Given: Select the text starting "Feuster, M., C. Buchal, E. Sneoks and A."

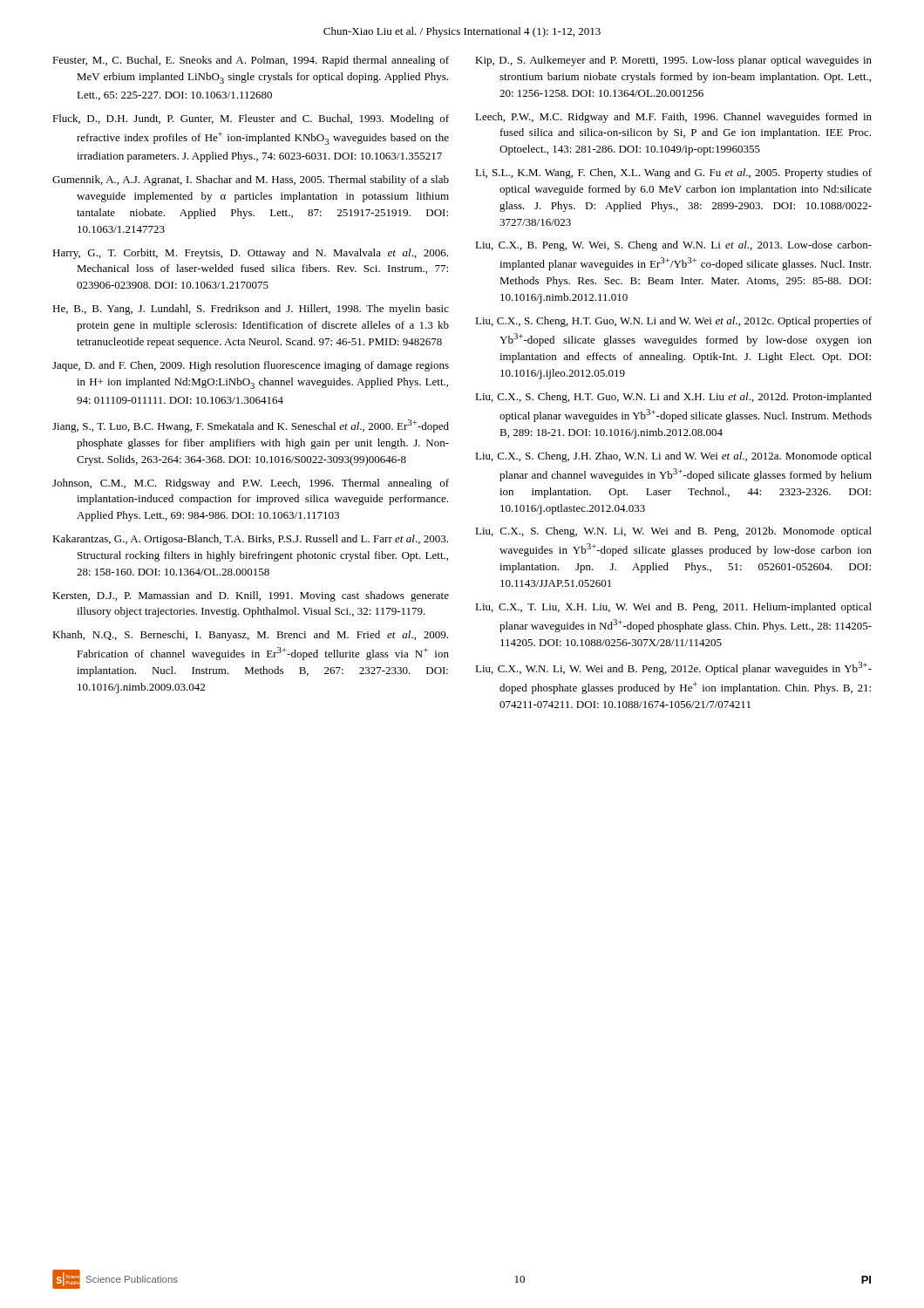Looking at the screenshot, I should tap(251, 77).
